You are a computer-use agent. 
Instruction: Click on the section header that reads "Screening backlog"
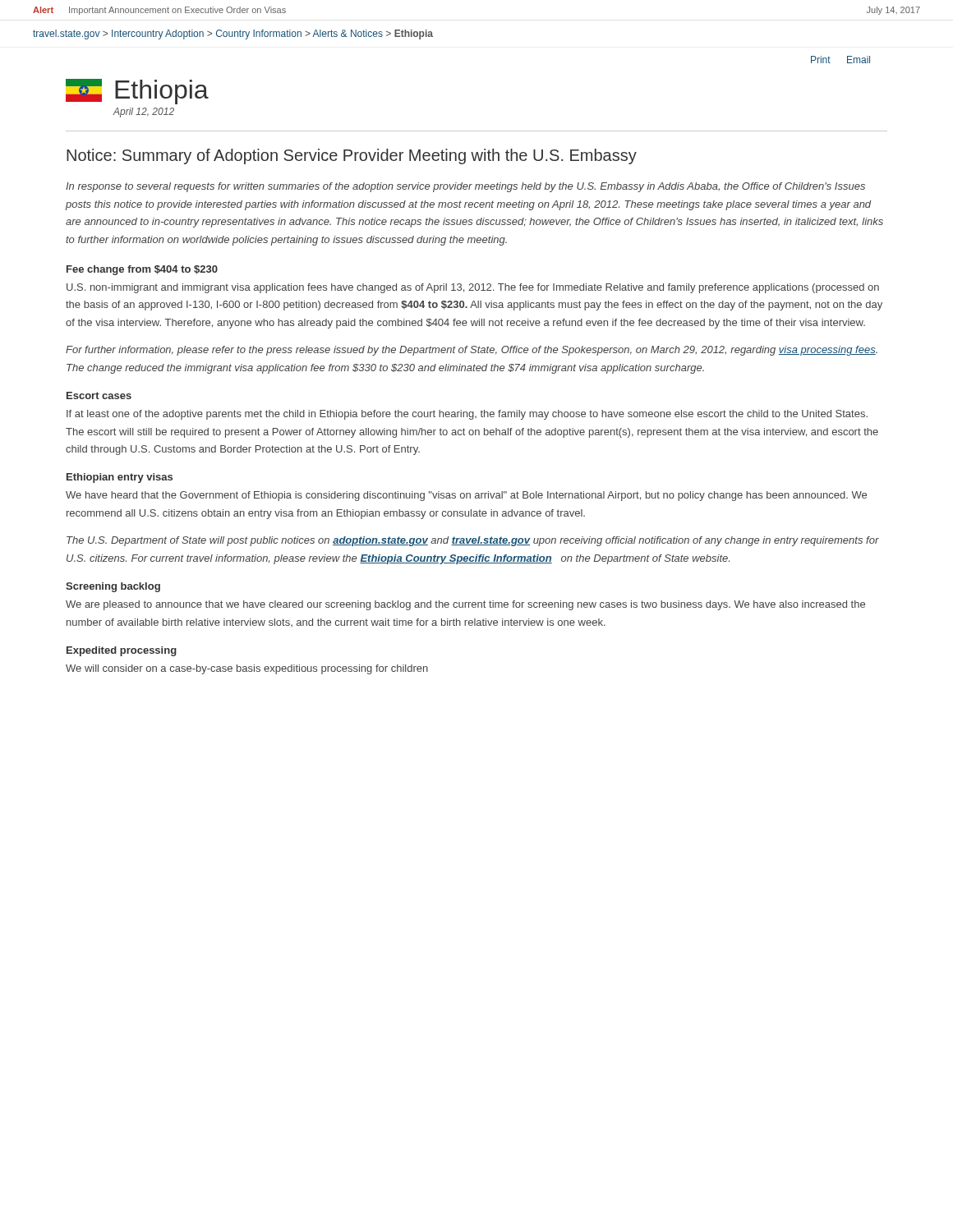tap(113, 586)
